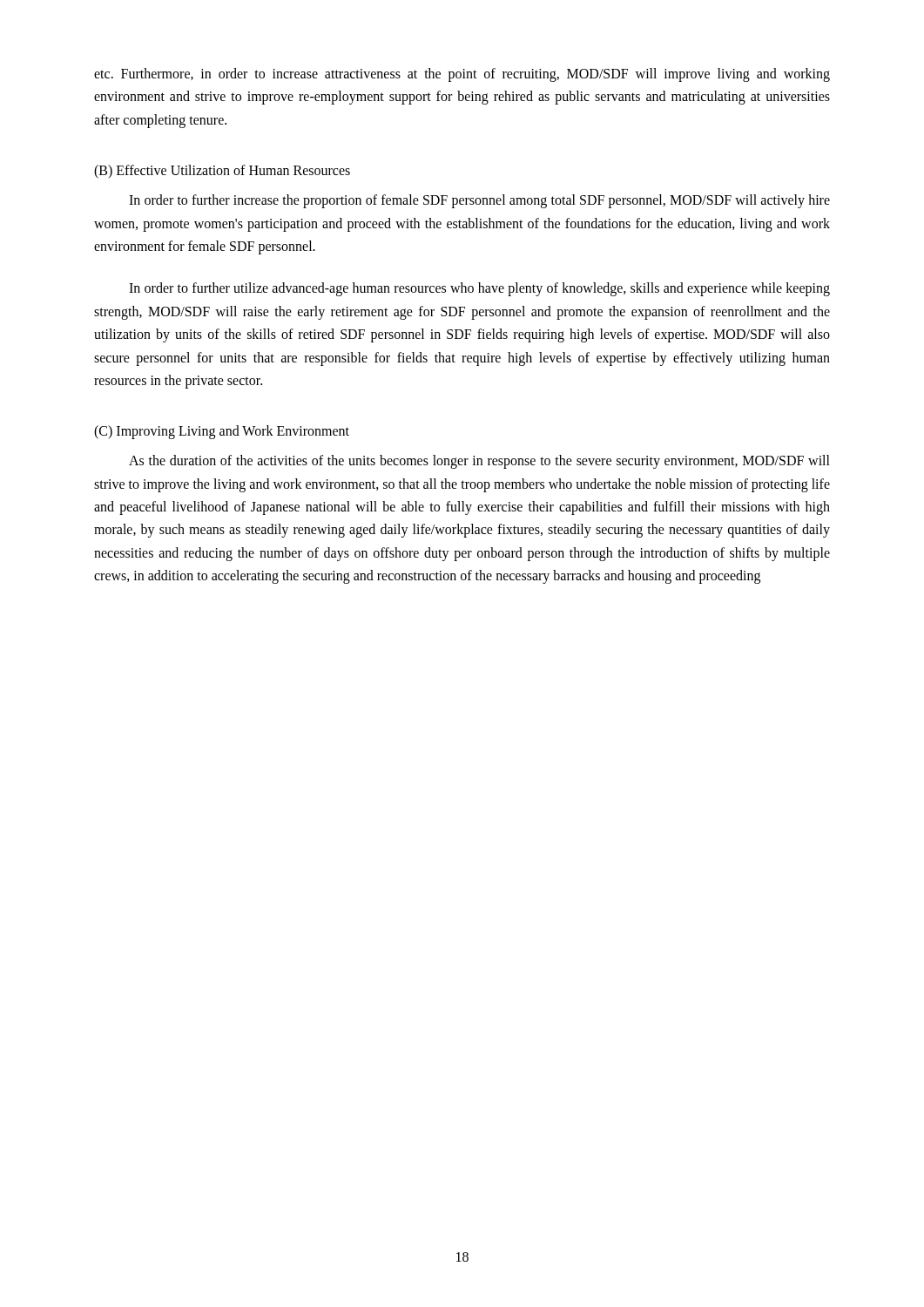Select the text block that says "As the duration of the activities of the"

point(462,518)
